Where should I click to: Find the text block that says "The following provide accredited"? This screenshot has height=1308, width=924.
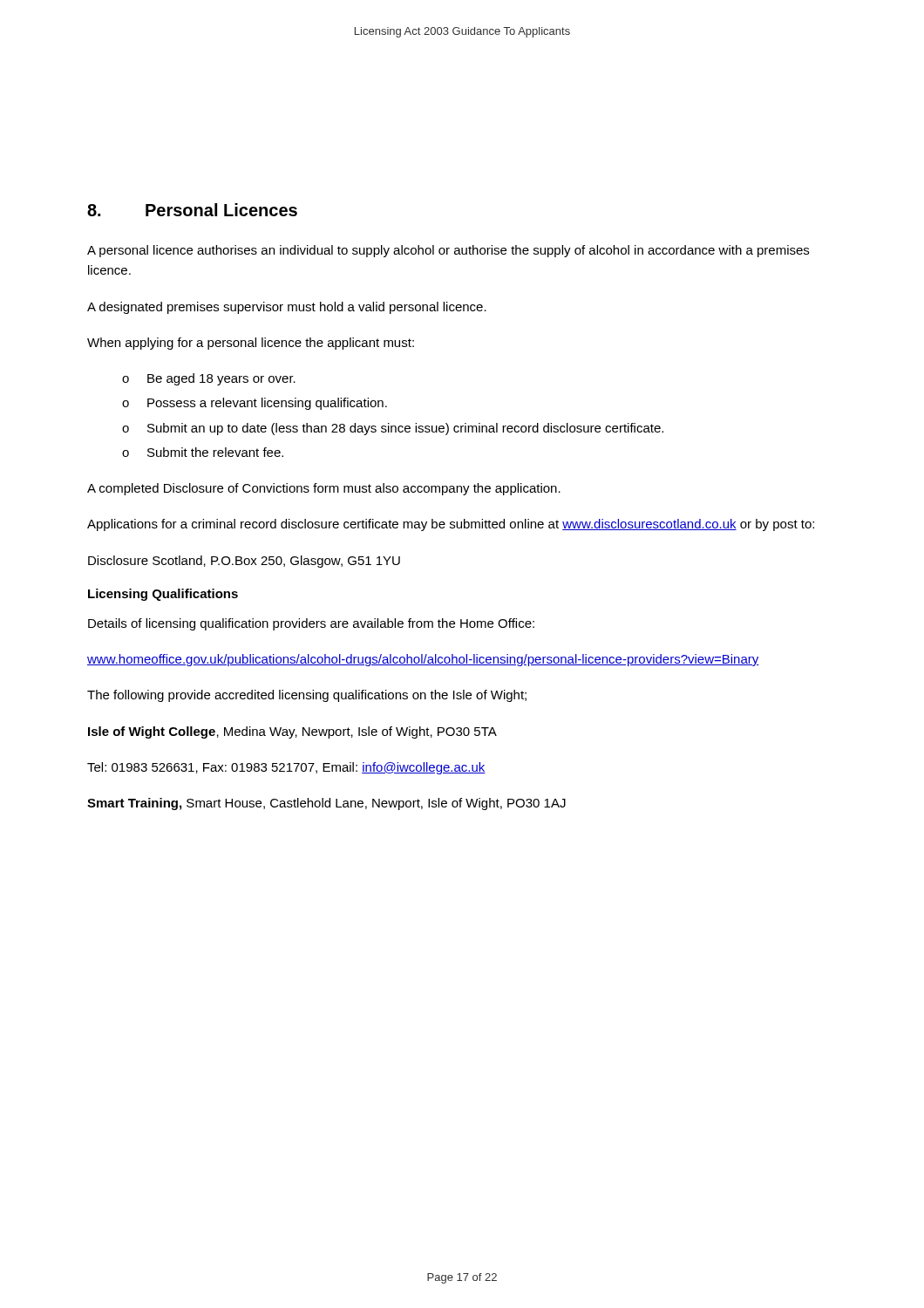[307, 695]
